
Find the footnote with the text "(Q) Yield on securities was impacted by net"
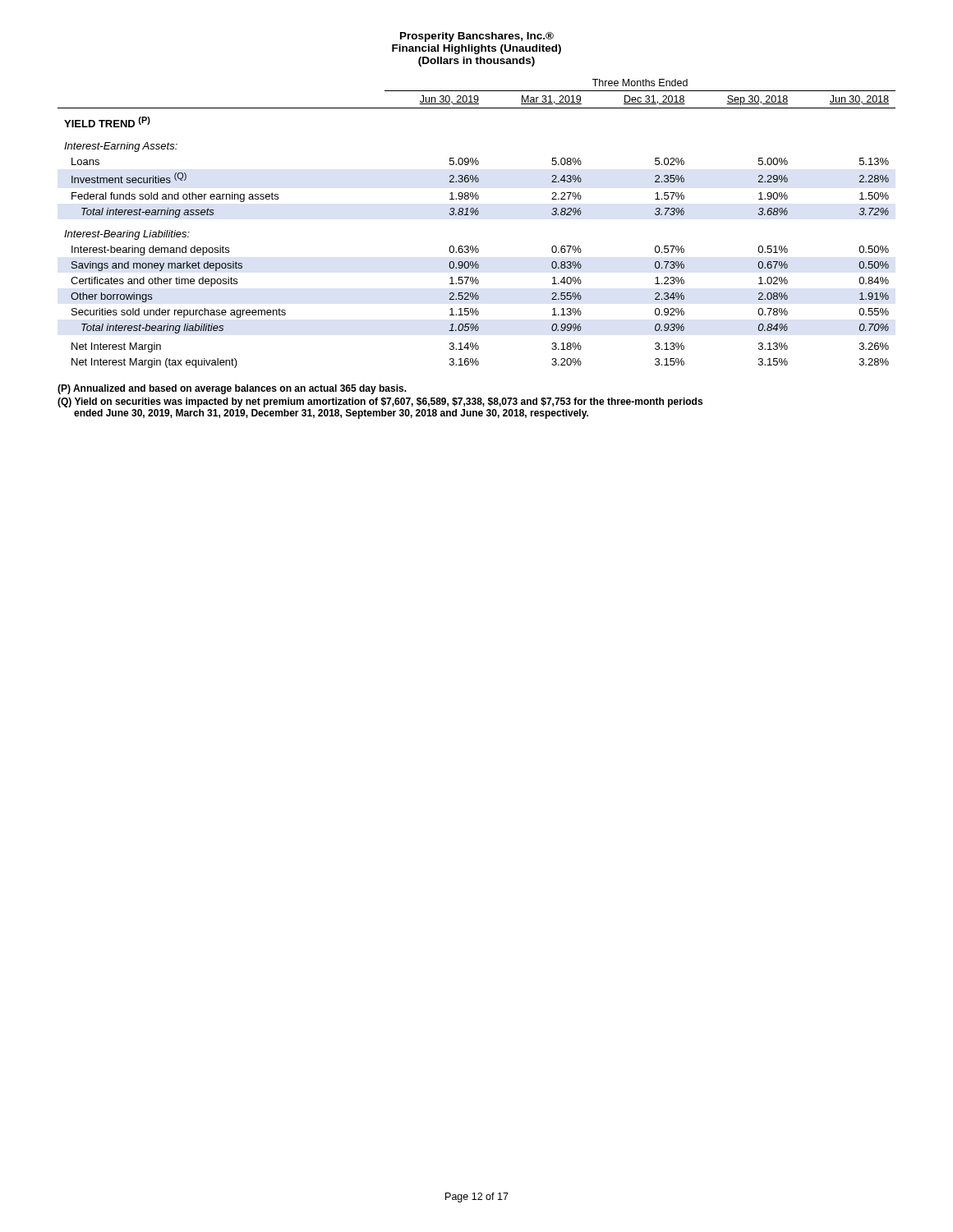click(476, 407)
